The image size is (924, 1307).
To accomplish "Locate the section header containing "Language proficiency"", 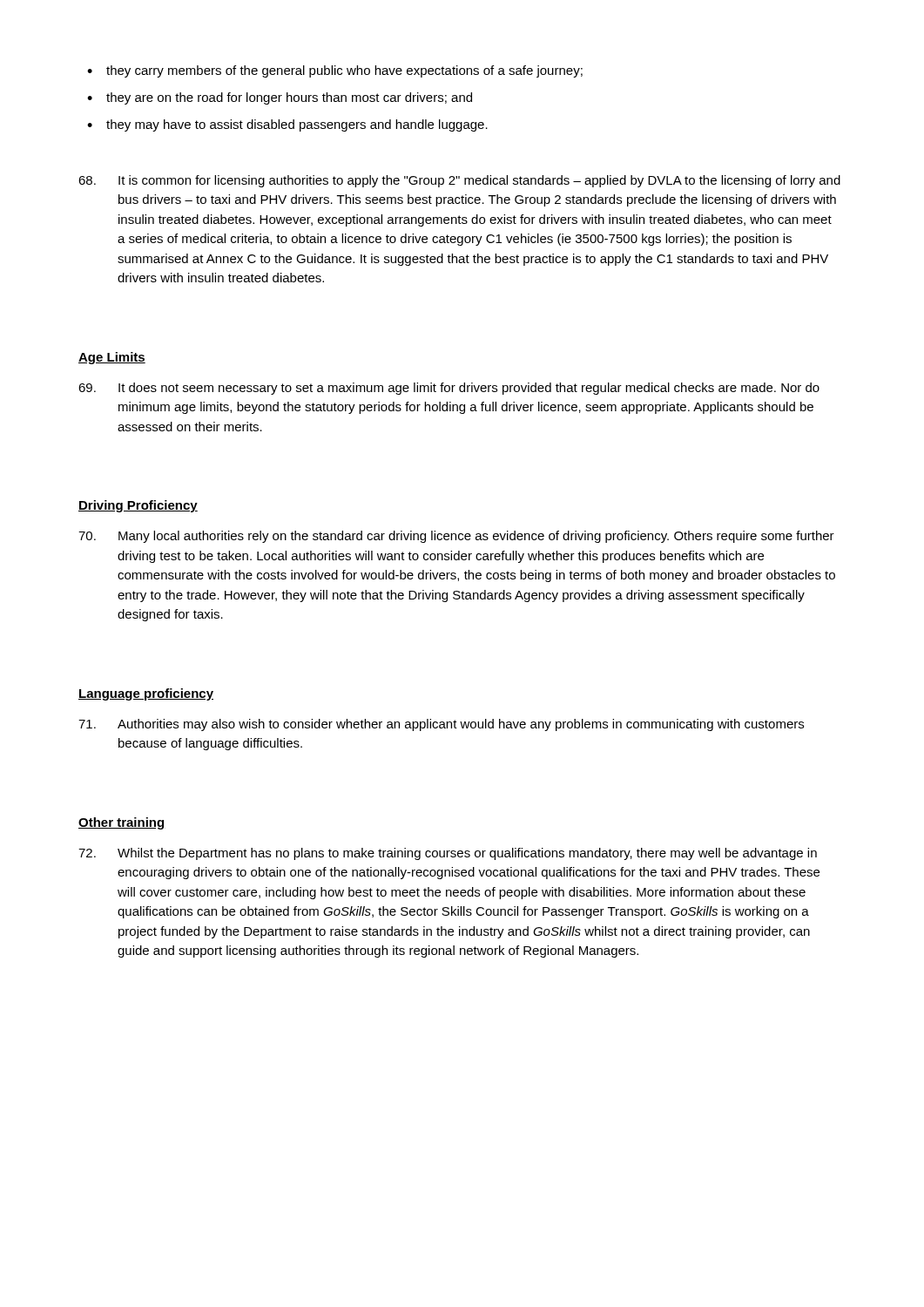I will [x=146, y=693].
